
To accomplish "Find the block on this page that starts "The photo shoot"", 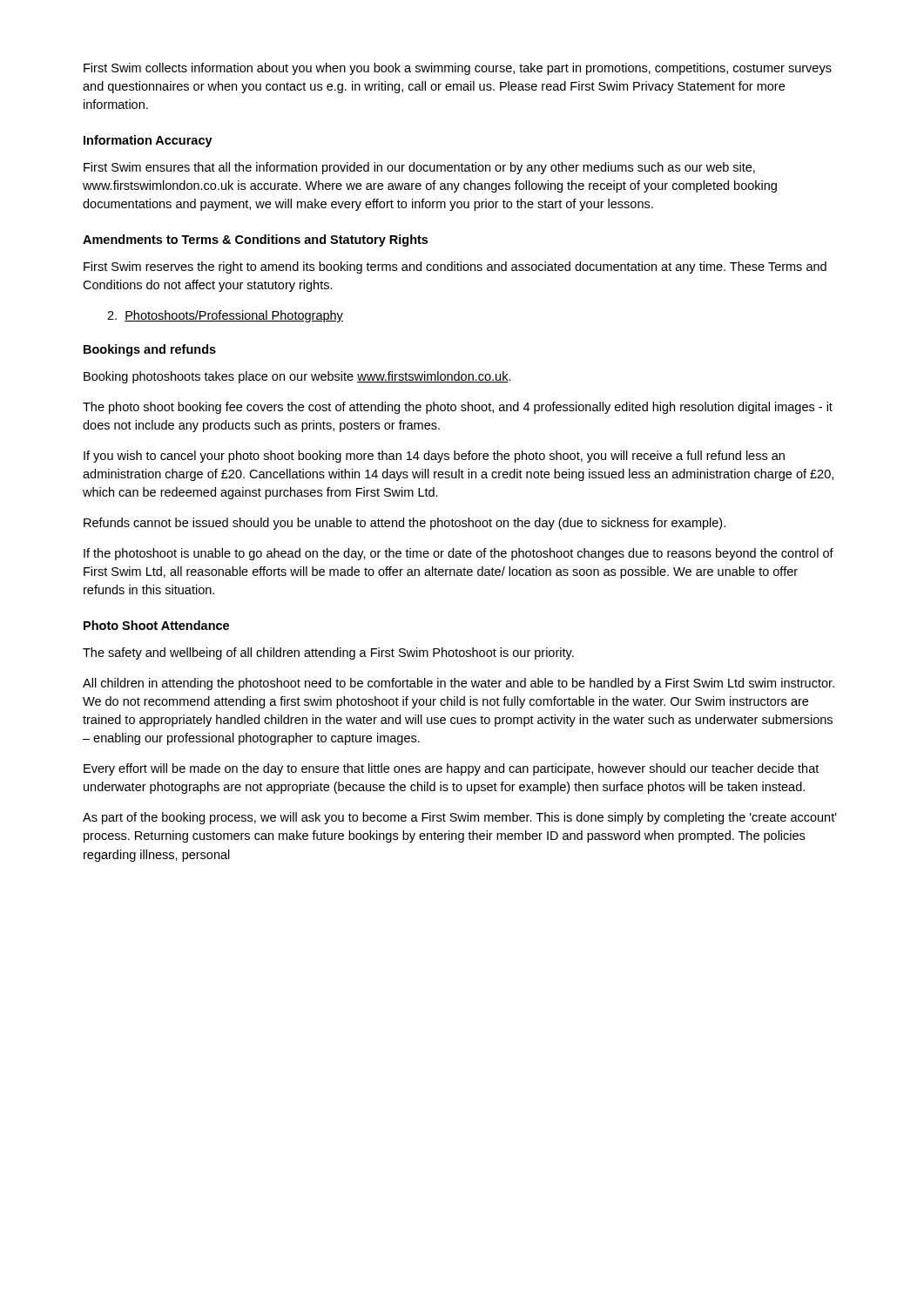I will 458,416.
